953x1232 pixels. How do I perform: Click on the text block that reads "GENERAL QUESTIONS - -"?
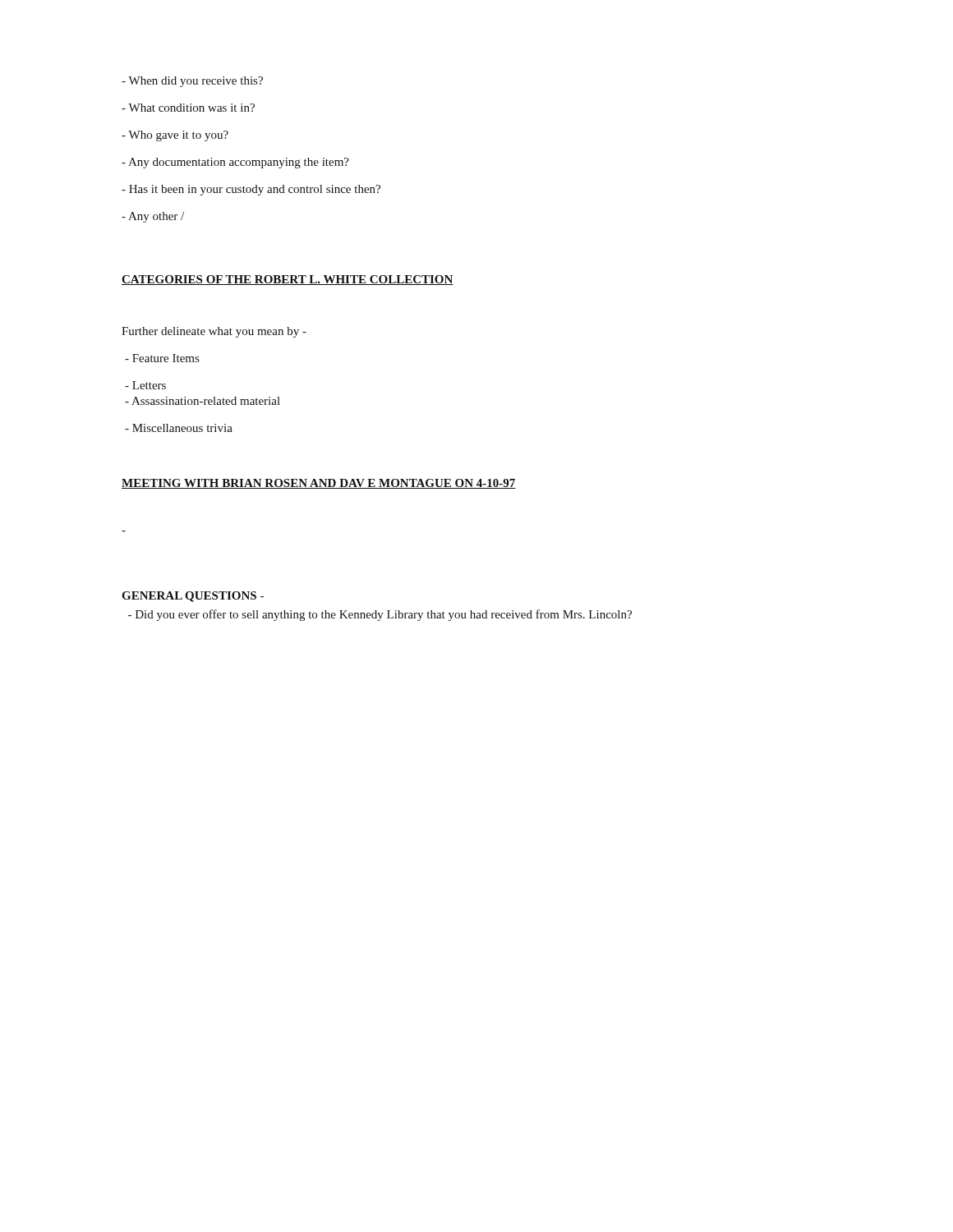377,605
